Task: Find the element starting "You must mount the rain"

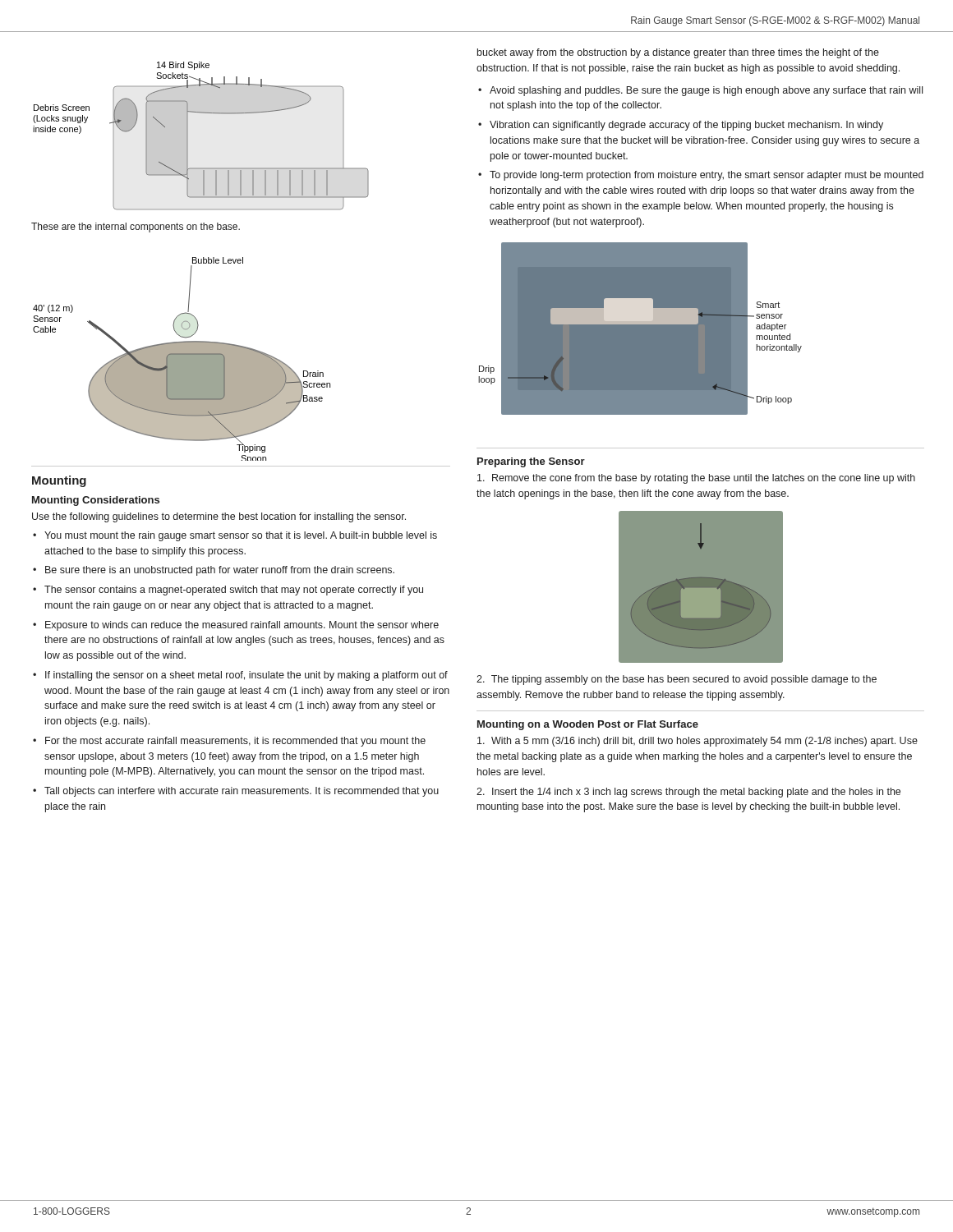Action: pyautogui.click(x=241, y=543)
